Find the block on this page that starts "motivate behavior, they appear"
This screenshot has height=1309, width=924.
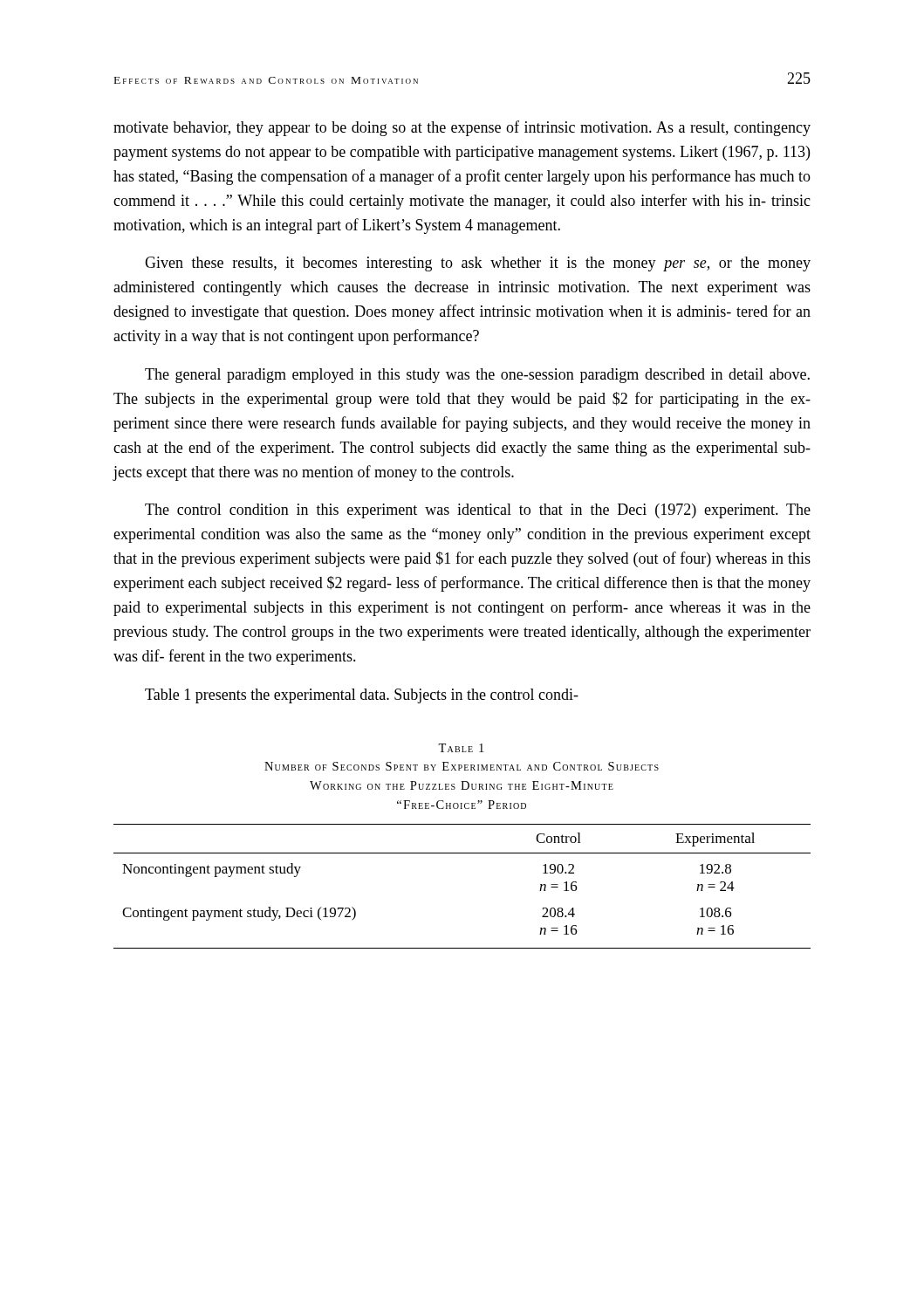tap(462, 177)
